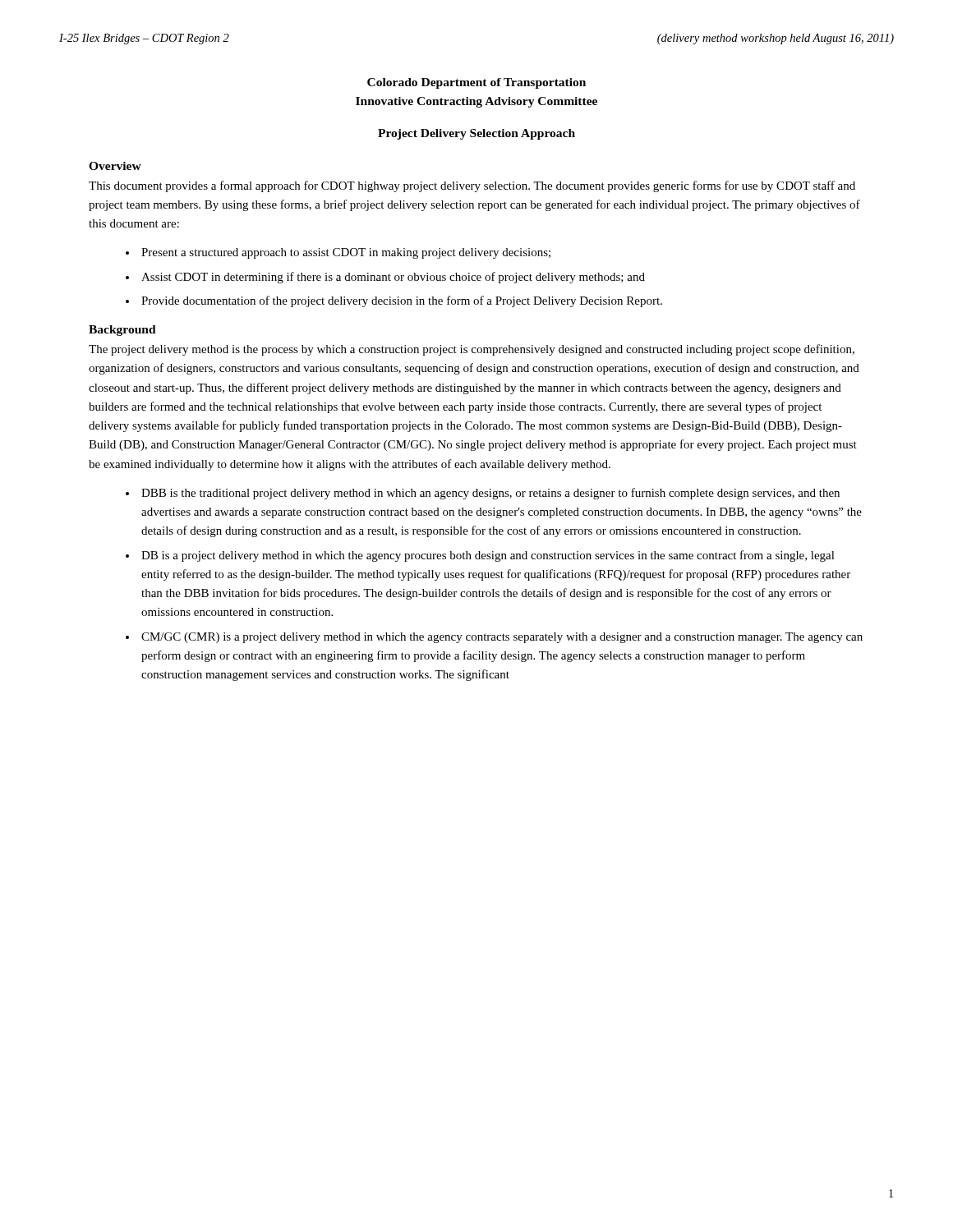Locate the passage starting "Provide documentation of the"
The height and width of the screenshot is (1232, 953).
(x=402, y=300)
